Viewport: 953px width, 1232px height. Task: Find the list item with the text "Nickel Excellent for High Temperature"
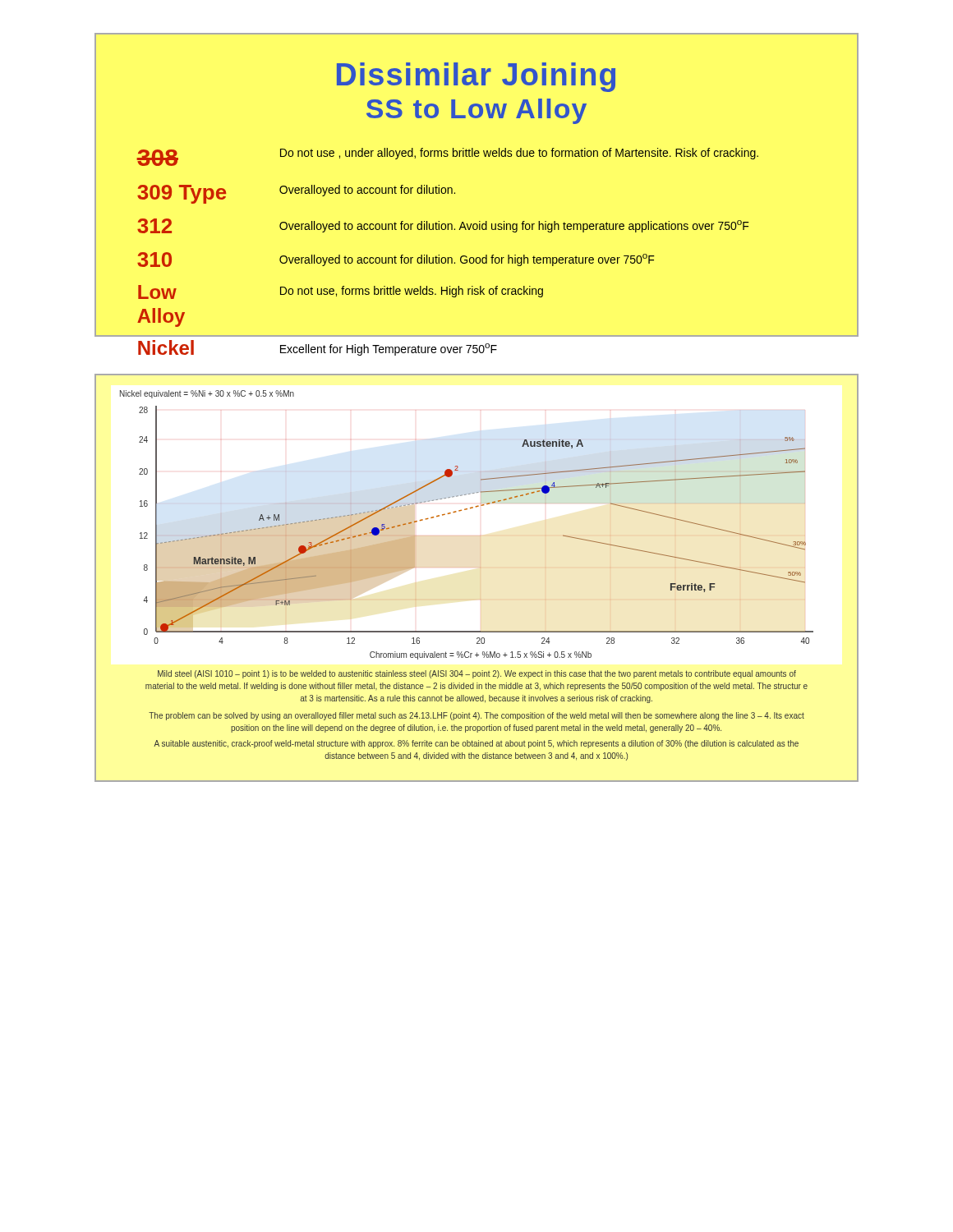click(x=476, y=348)
